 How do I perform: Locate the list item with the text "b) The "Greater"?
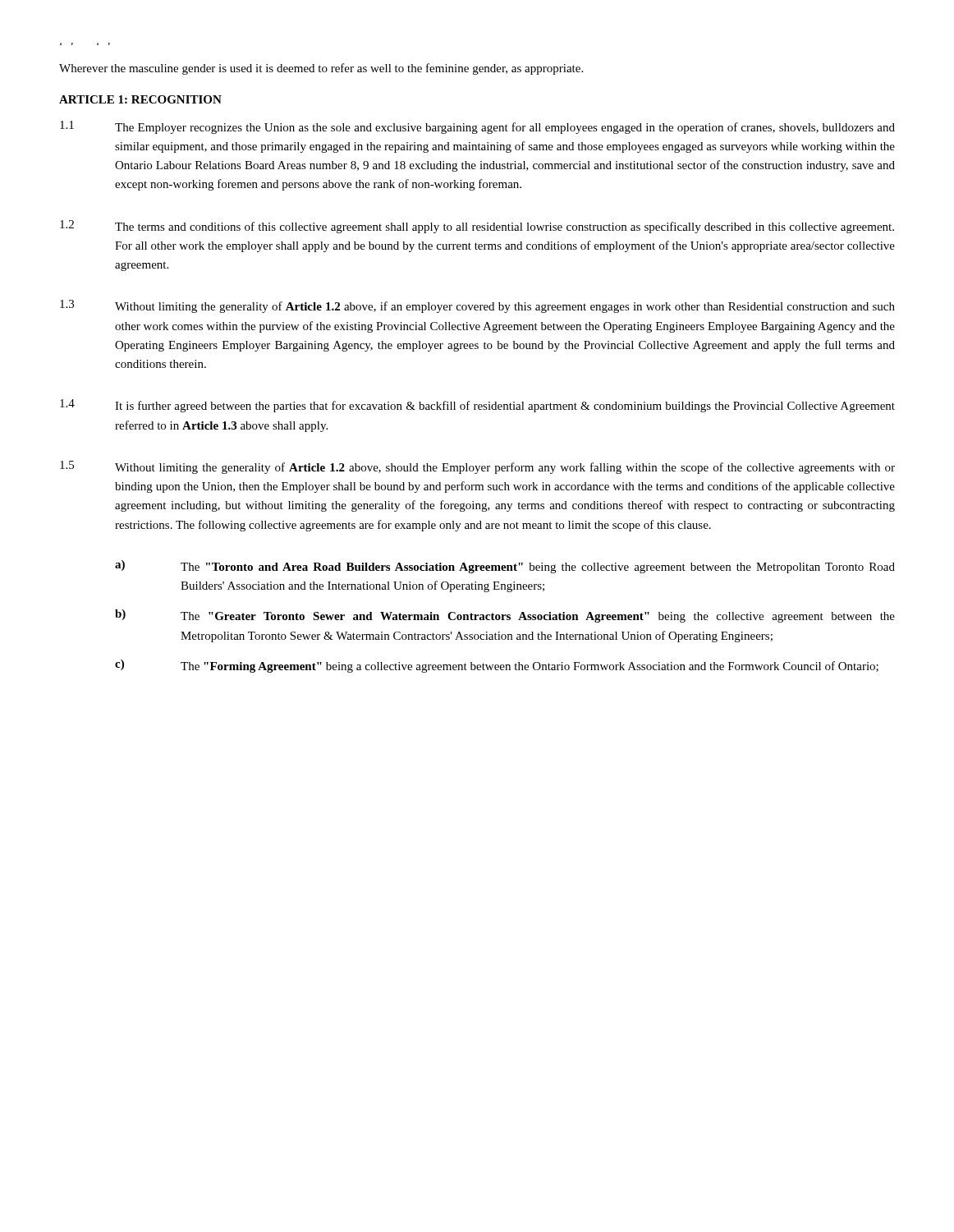(x=505, y=626)
